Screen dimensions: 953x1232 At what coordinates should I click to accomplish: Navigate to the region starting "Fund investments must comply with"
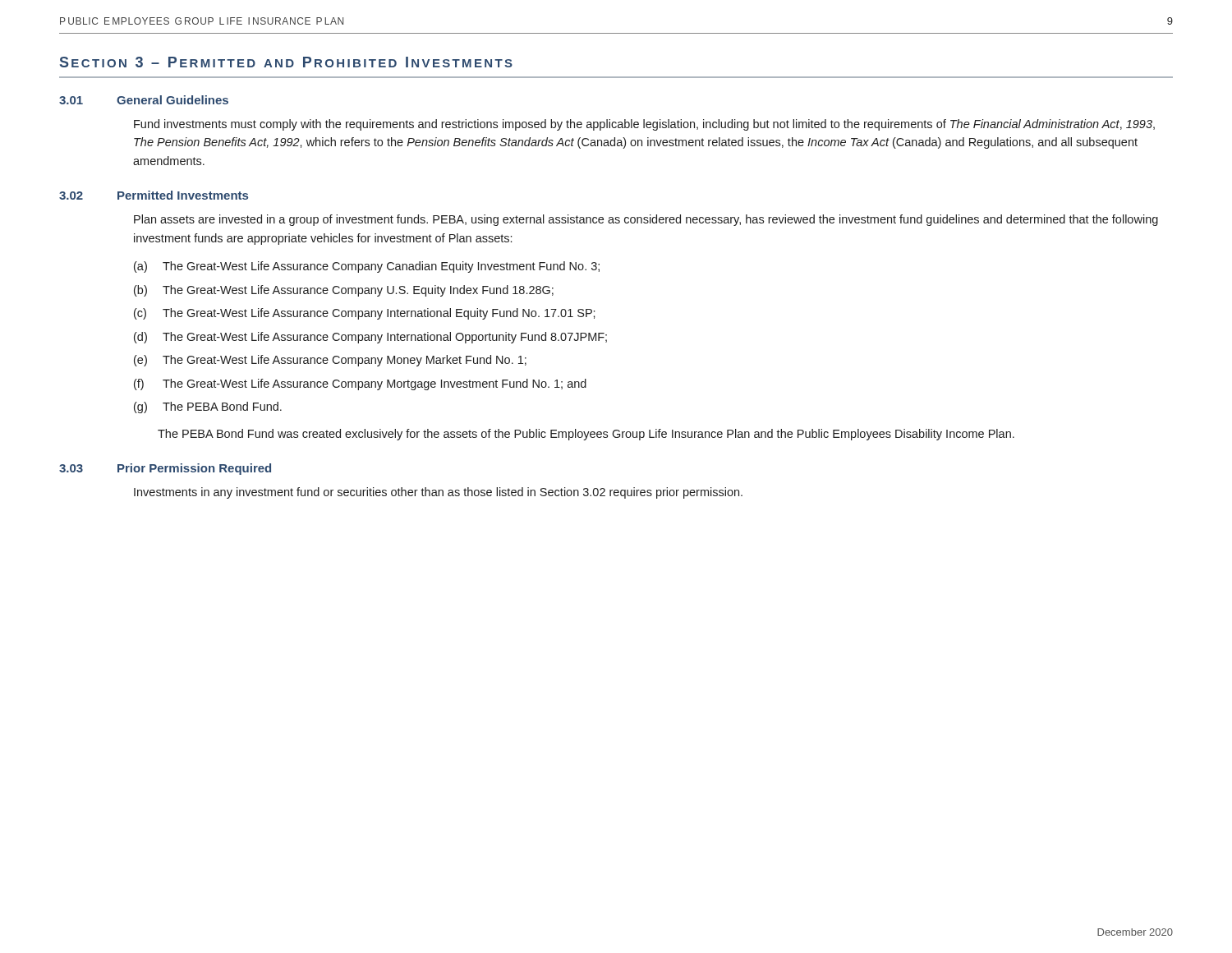click(644, 143)
